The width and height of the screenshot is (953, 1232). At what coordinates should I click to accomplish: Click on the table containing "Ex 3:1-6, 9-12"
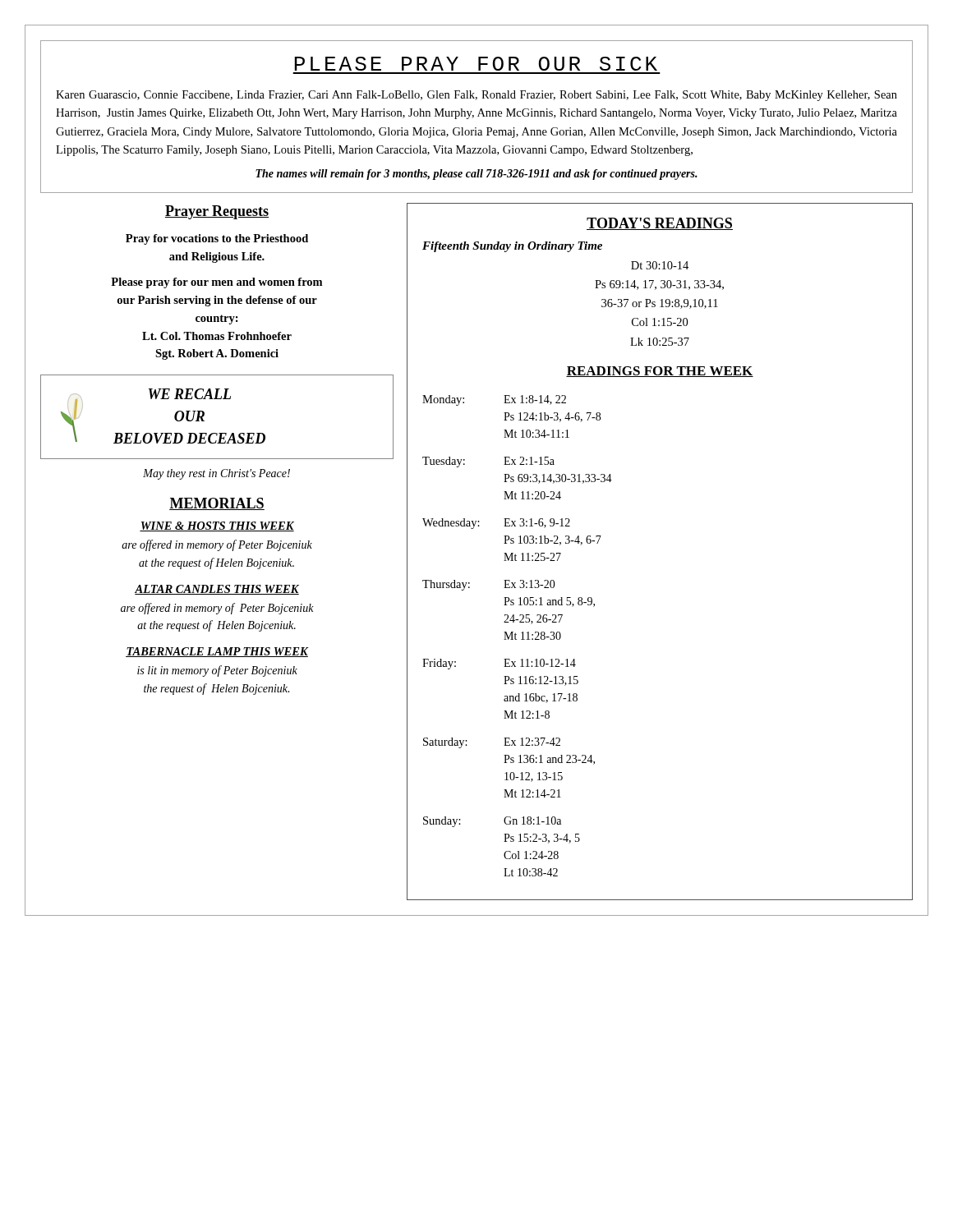(660, 638)
